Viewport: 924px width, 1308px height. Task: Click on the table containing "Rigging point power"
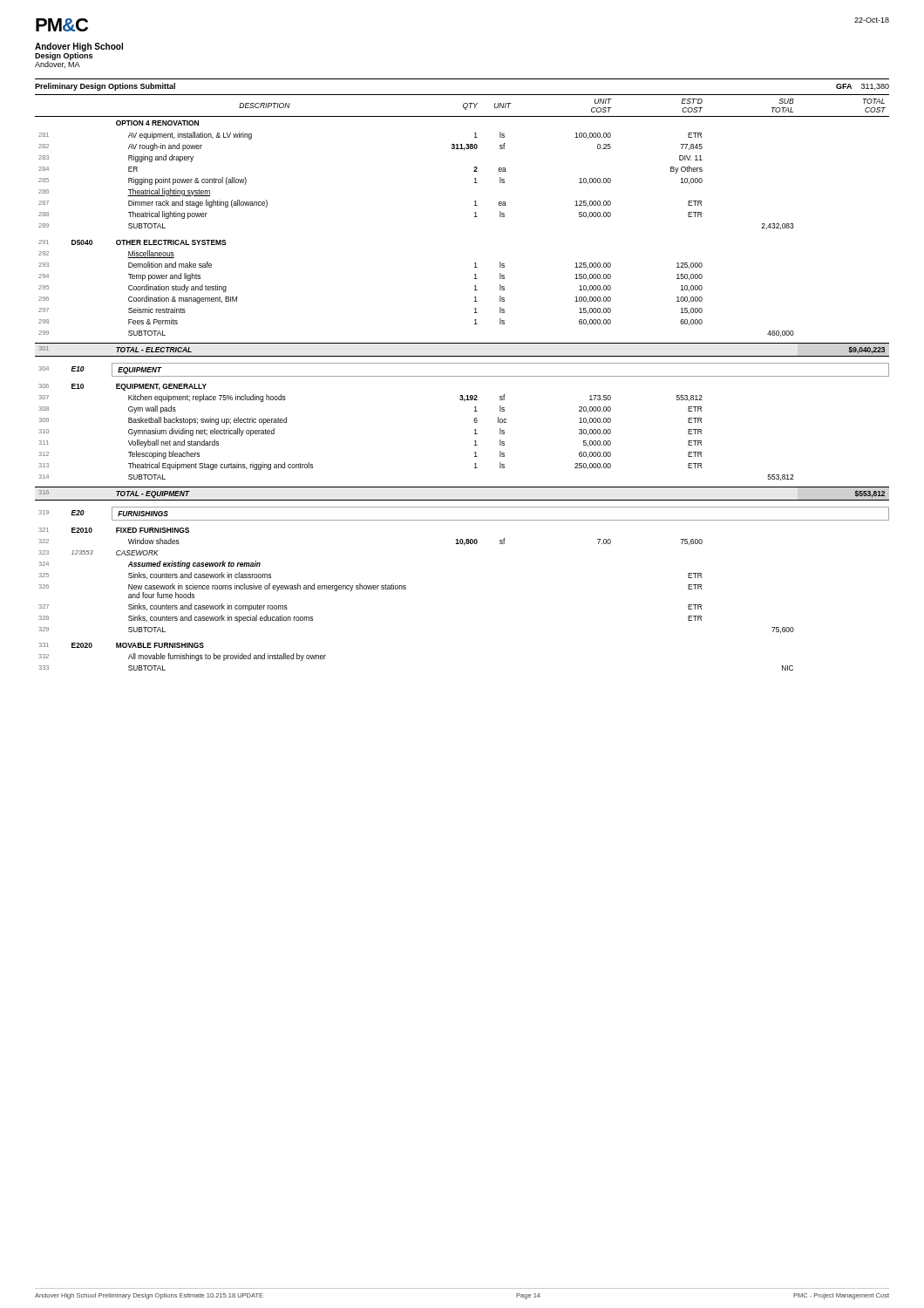click(x=462, y=386)
